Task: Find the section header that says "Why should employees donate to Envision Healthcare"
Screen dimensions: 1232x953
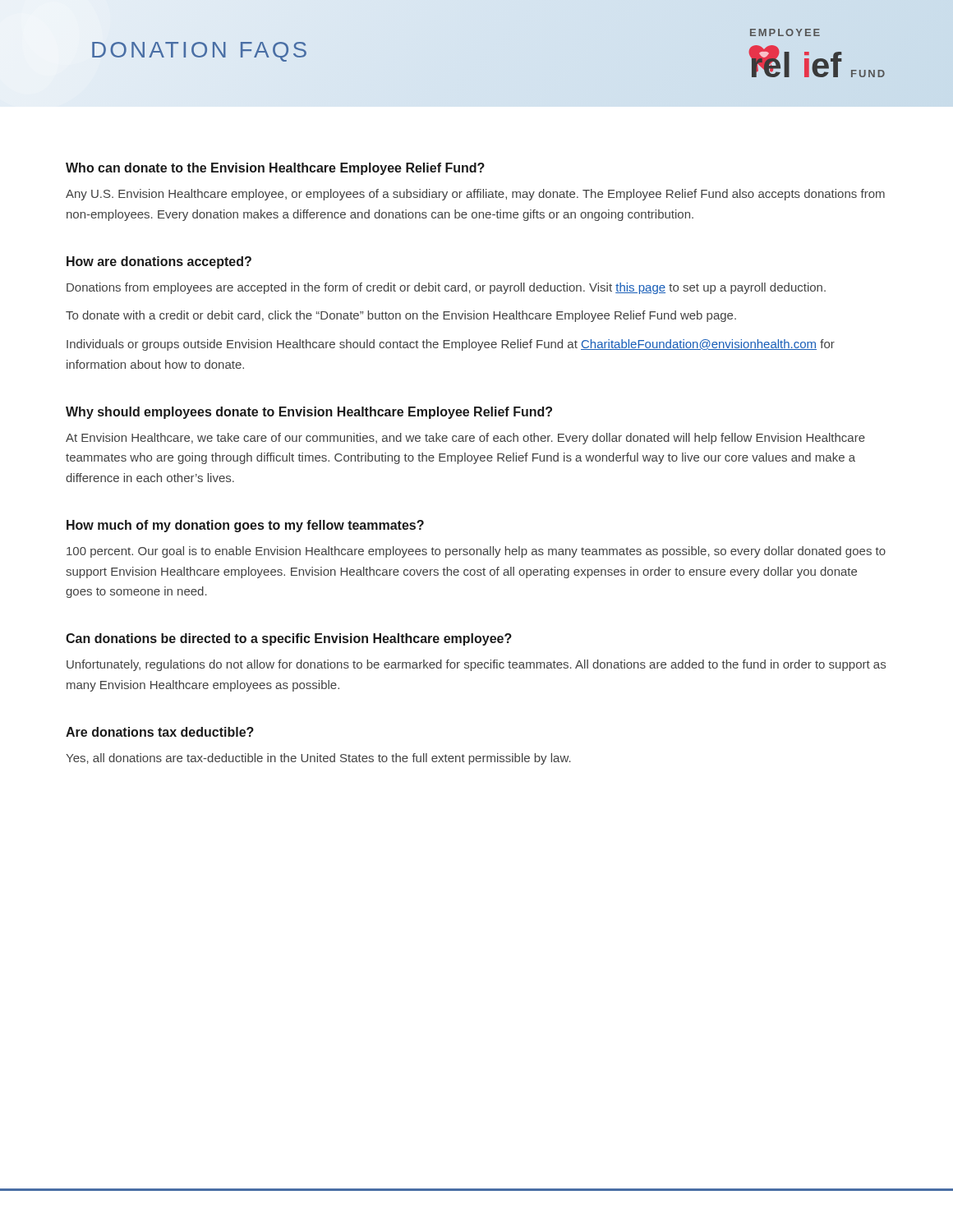Action: [309, 411]
